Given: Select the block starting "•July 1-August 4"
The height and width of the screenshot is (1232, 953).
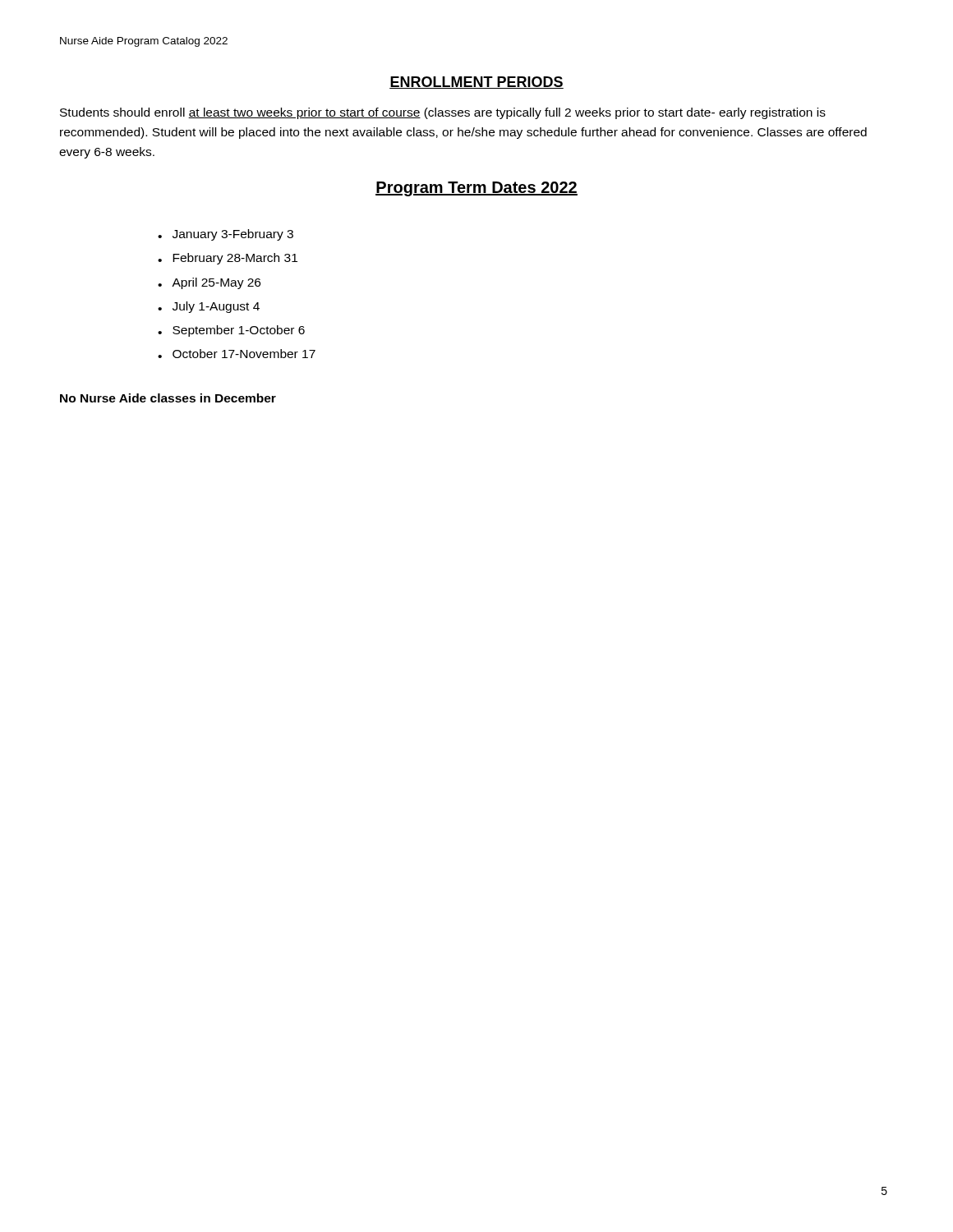Looking at the screenshot, I should [x=209, y=308].
